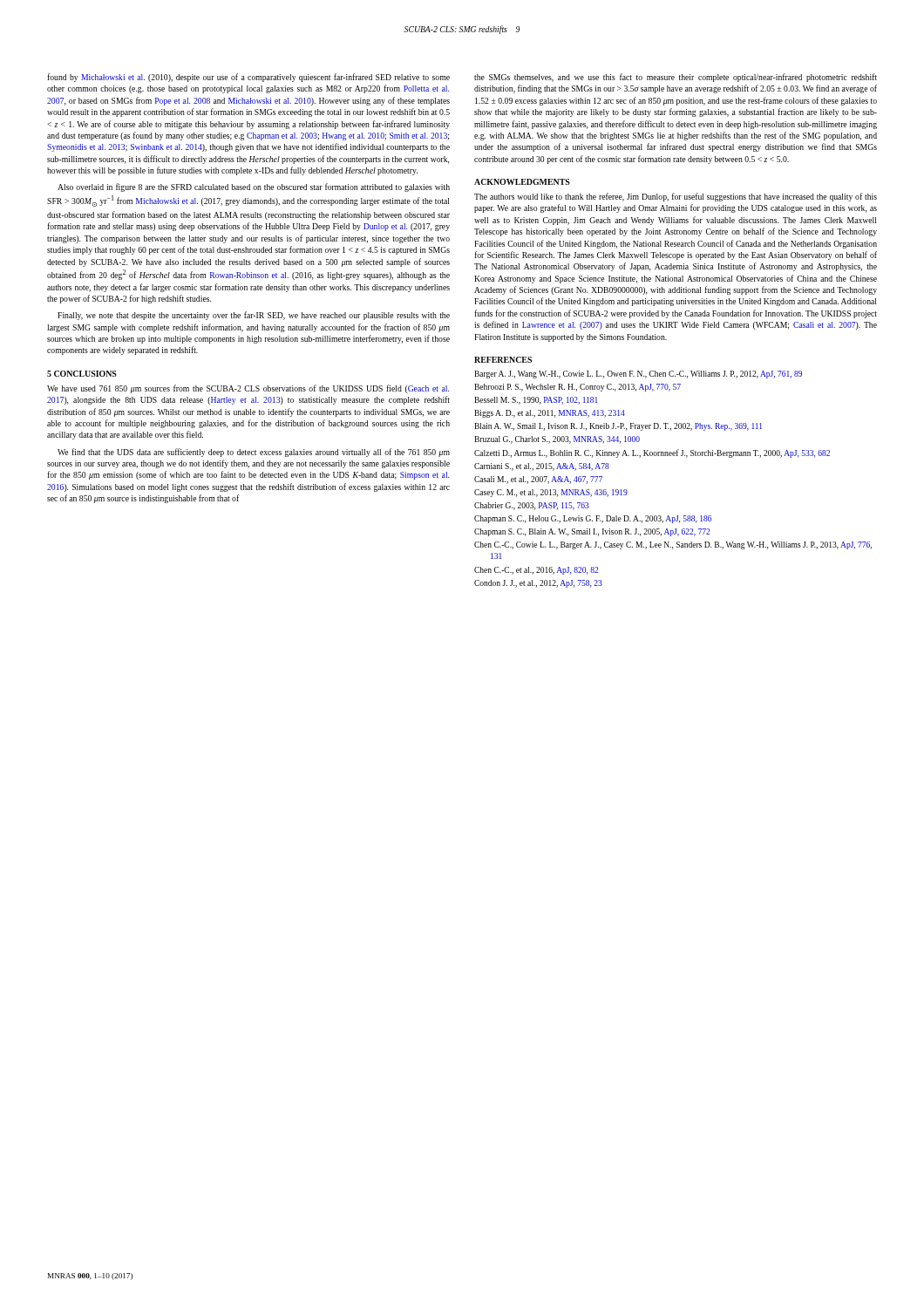Locate the list item that says "Condon J. J., et al., 2012, ApJ, 758,"

coord(538,583)
